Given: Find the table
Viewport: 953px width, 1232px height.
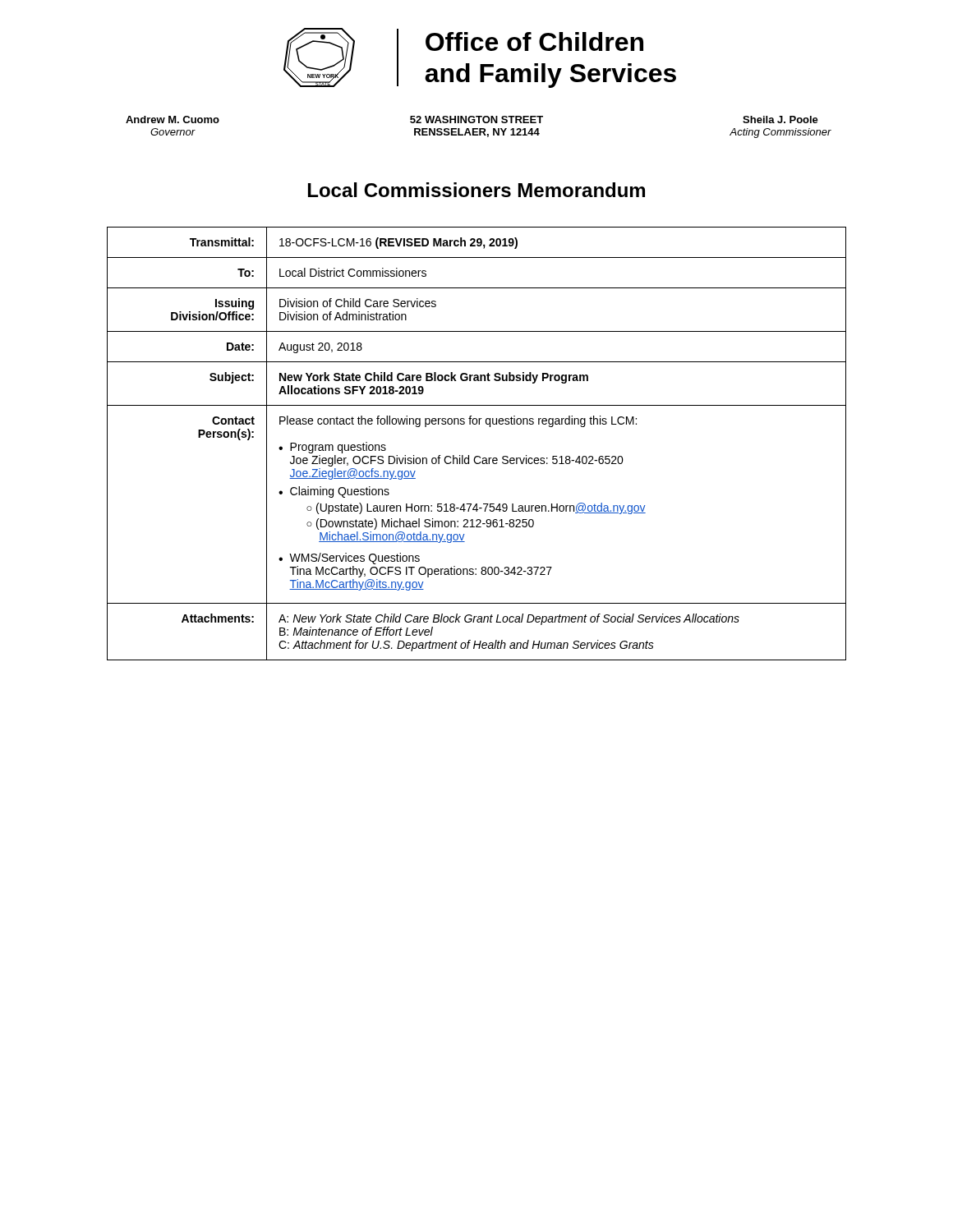Looking at the screenshot, I should 476,444.
